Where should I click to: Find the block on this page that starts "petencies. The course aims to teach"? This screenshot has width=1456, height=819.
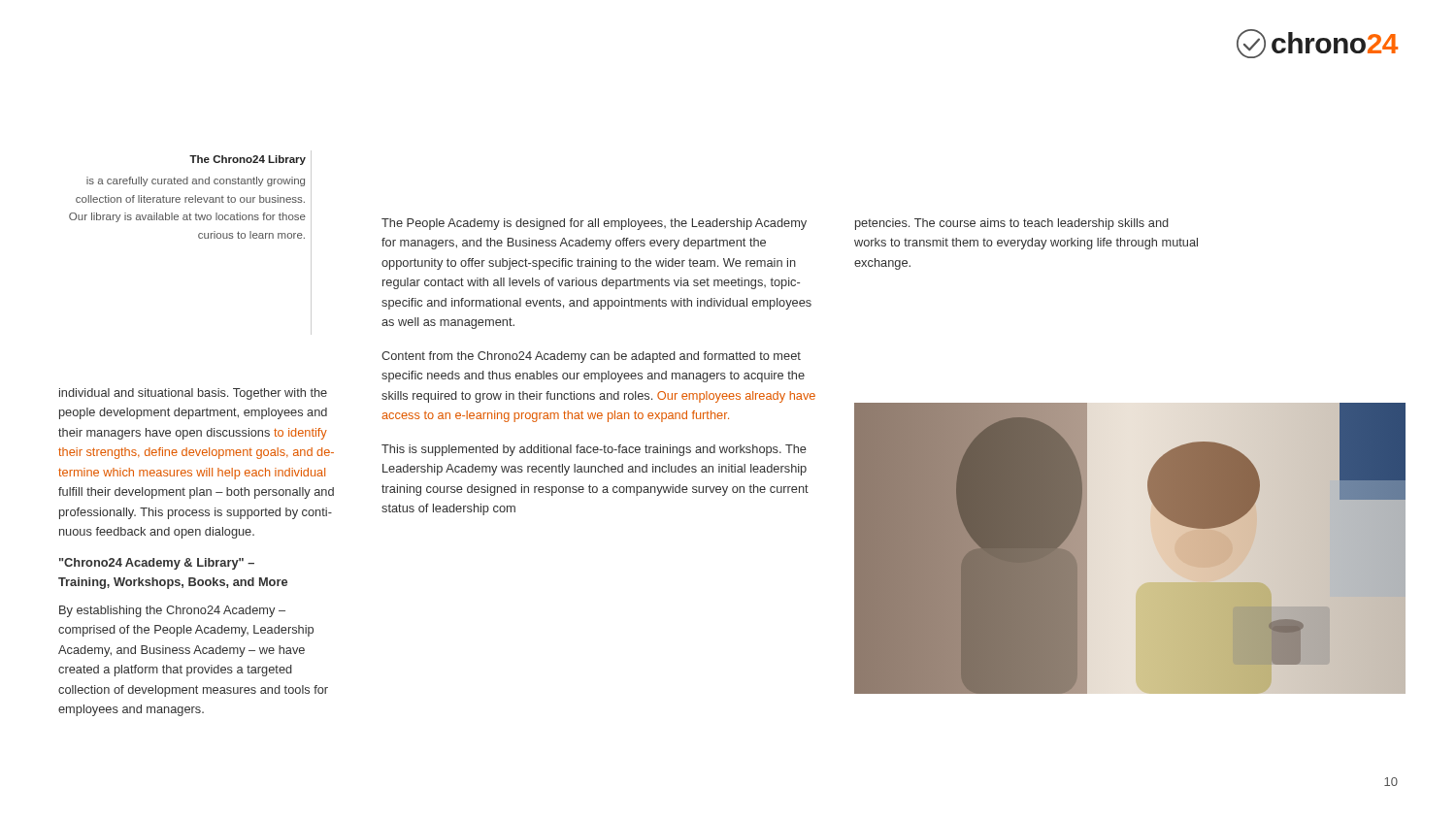pyautogui.click(x=1029, y=243)
